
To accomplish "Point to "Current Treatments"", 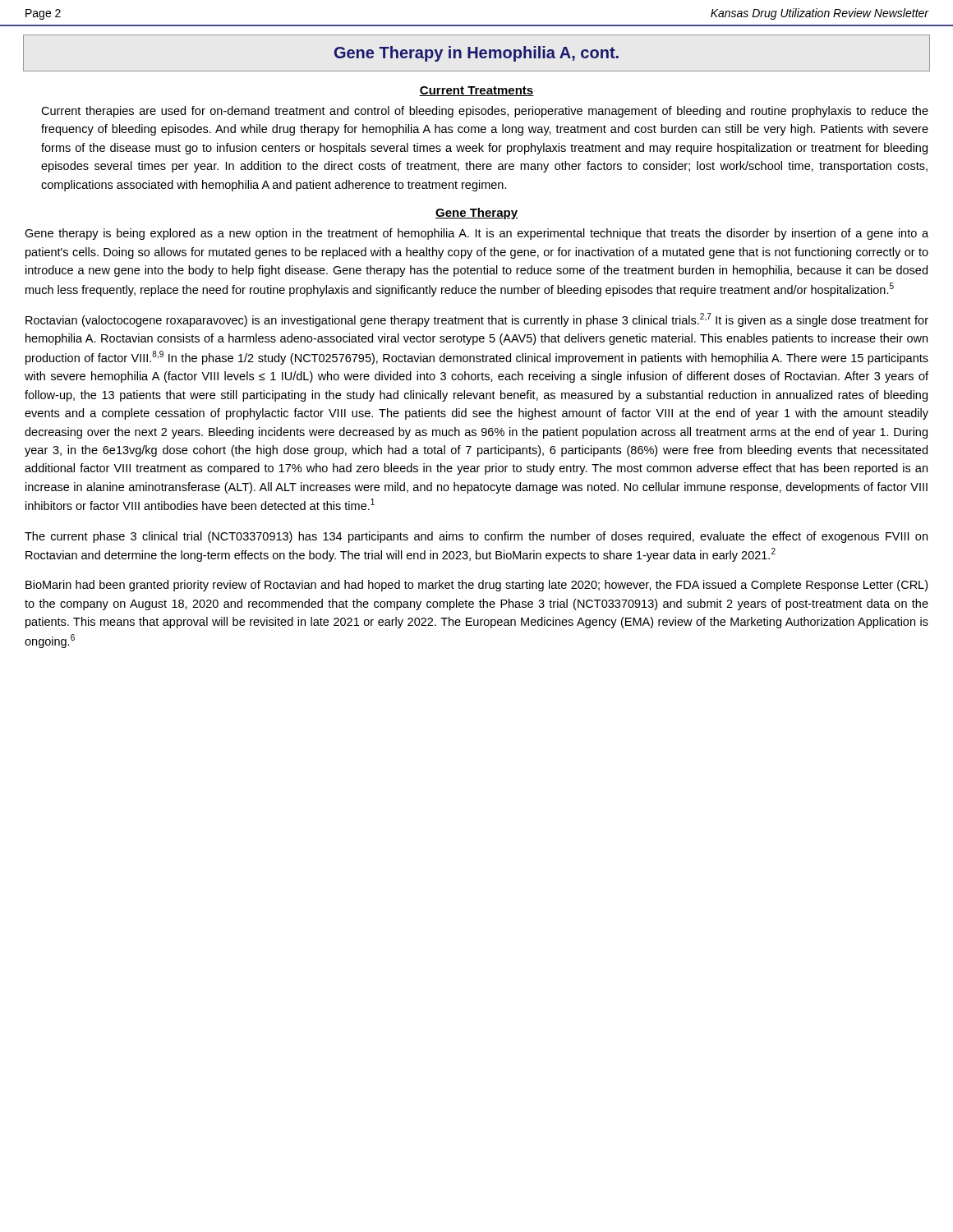I will pyautogui.click(x=476, y=90).
